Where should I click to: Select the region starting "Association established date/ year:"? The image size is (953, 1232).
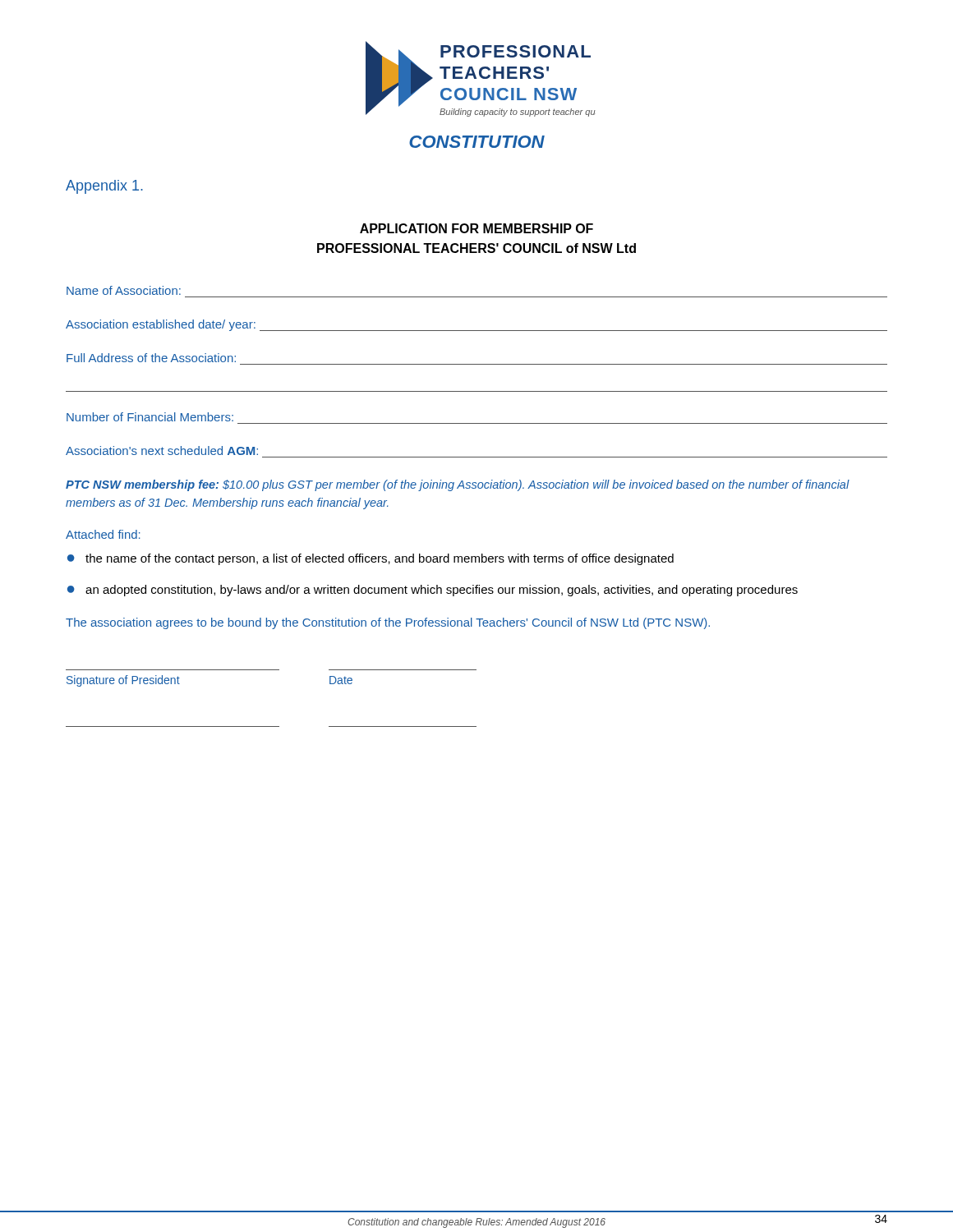coord(476,323)
